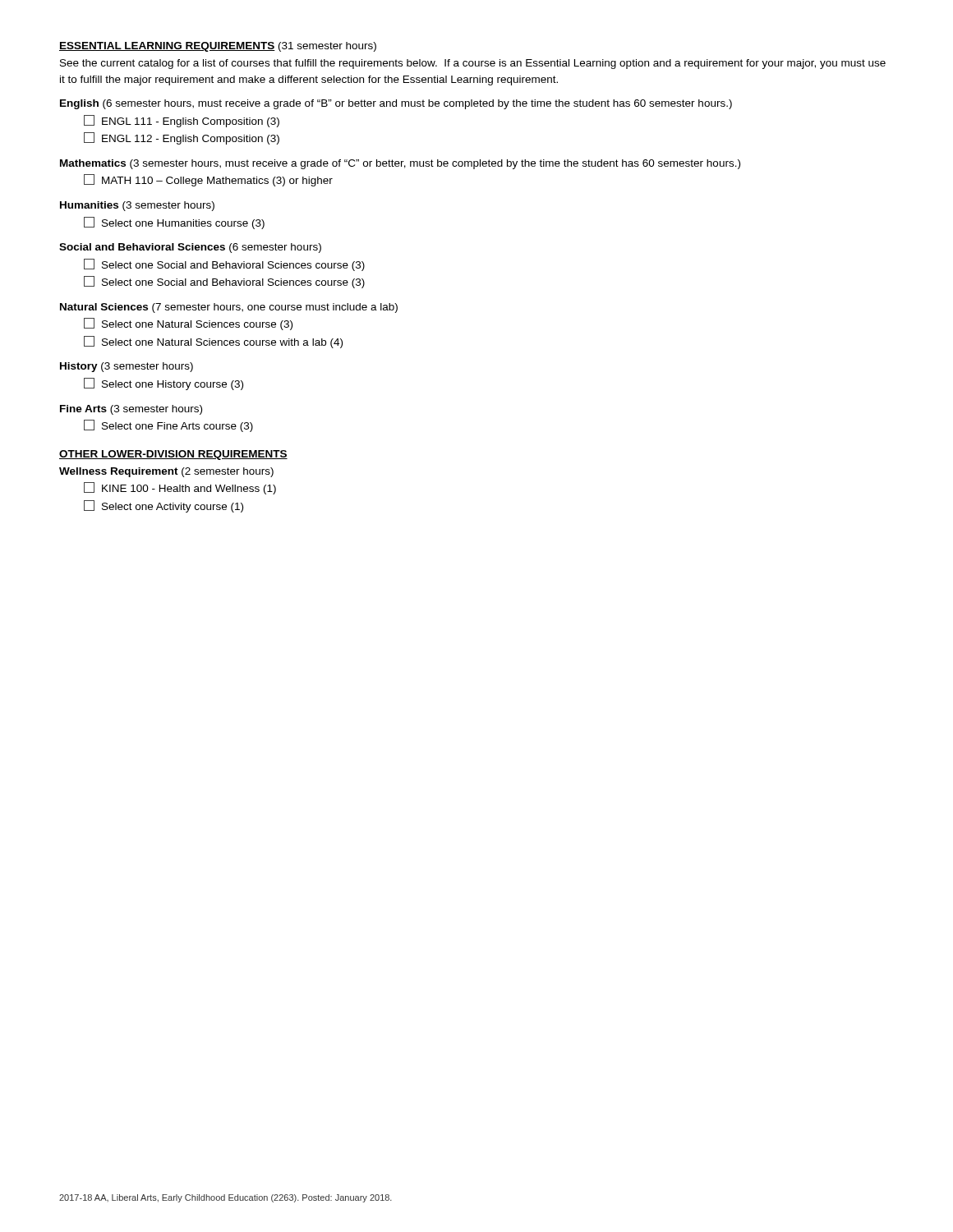Click where it says "ENGL 112 - English Composition (3)"

[x=182, y=139]
